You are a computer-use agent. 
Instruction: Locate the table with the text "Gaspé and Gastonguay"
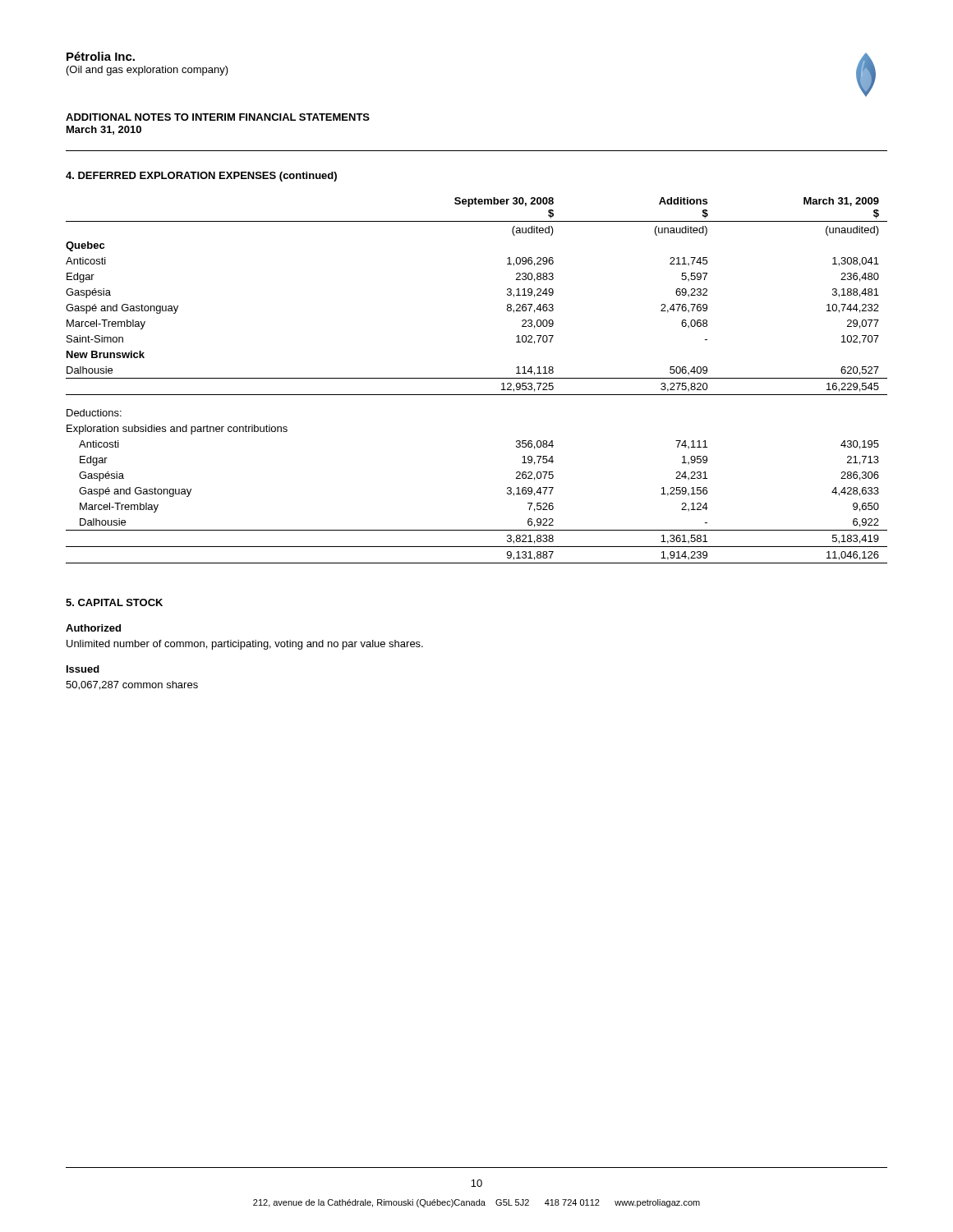(x=476, y=378)
